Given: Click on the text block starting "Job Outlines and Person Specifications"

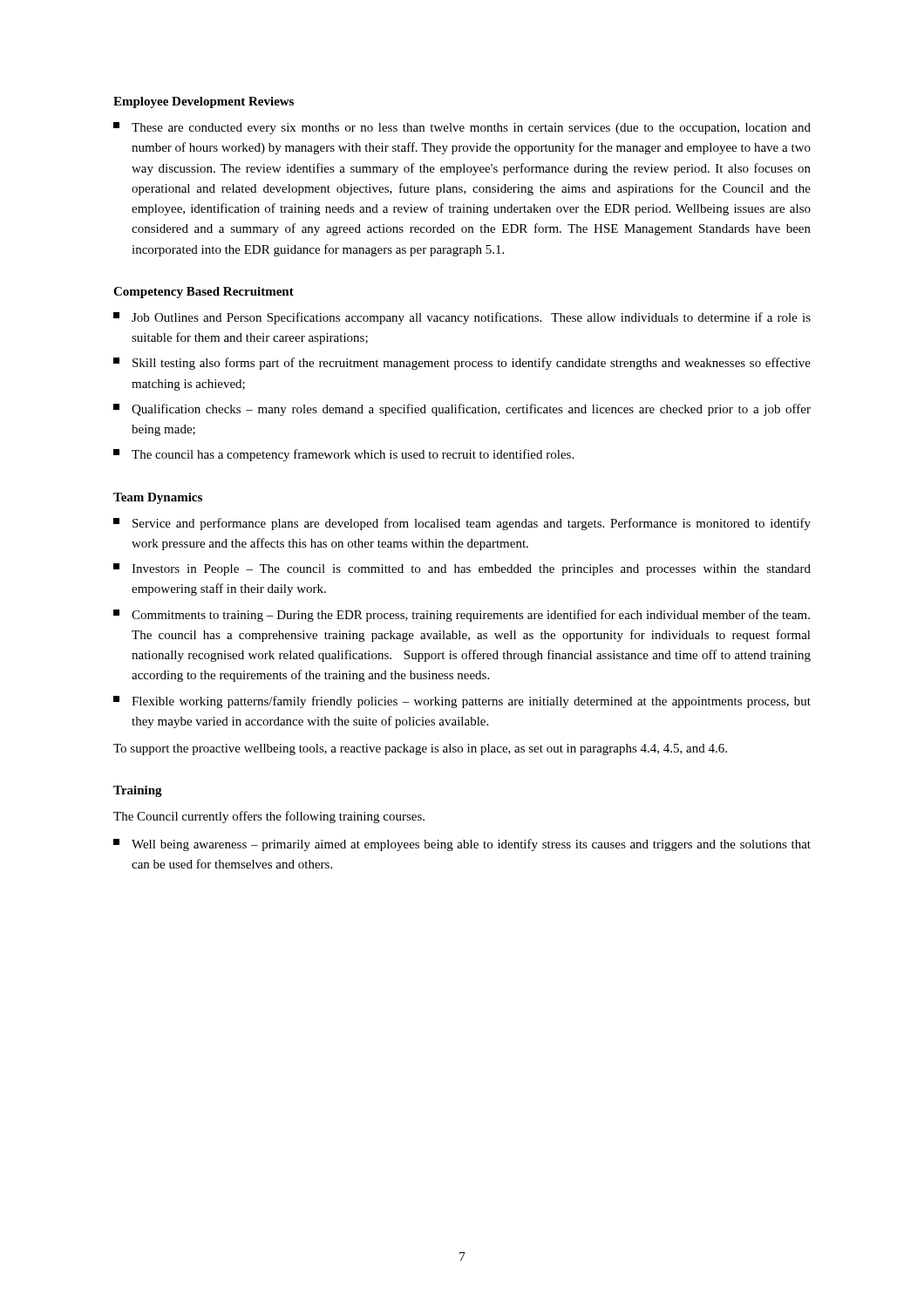Looking at the screenshot, I should [x=462, y=328].
